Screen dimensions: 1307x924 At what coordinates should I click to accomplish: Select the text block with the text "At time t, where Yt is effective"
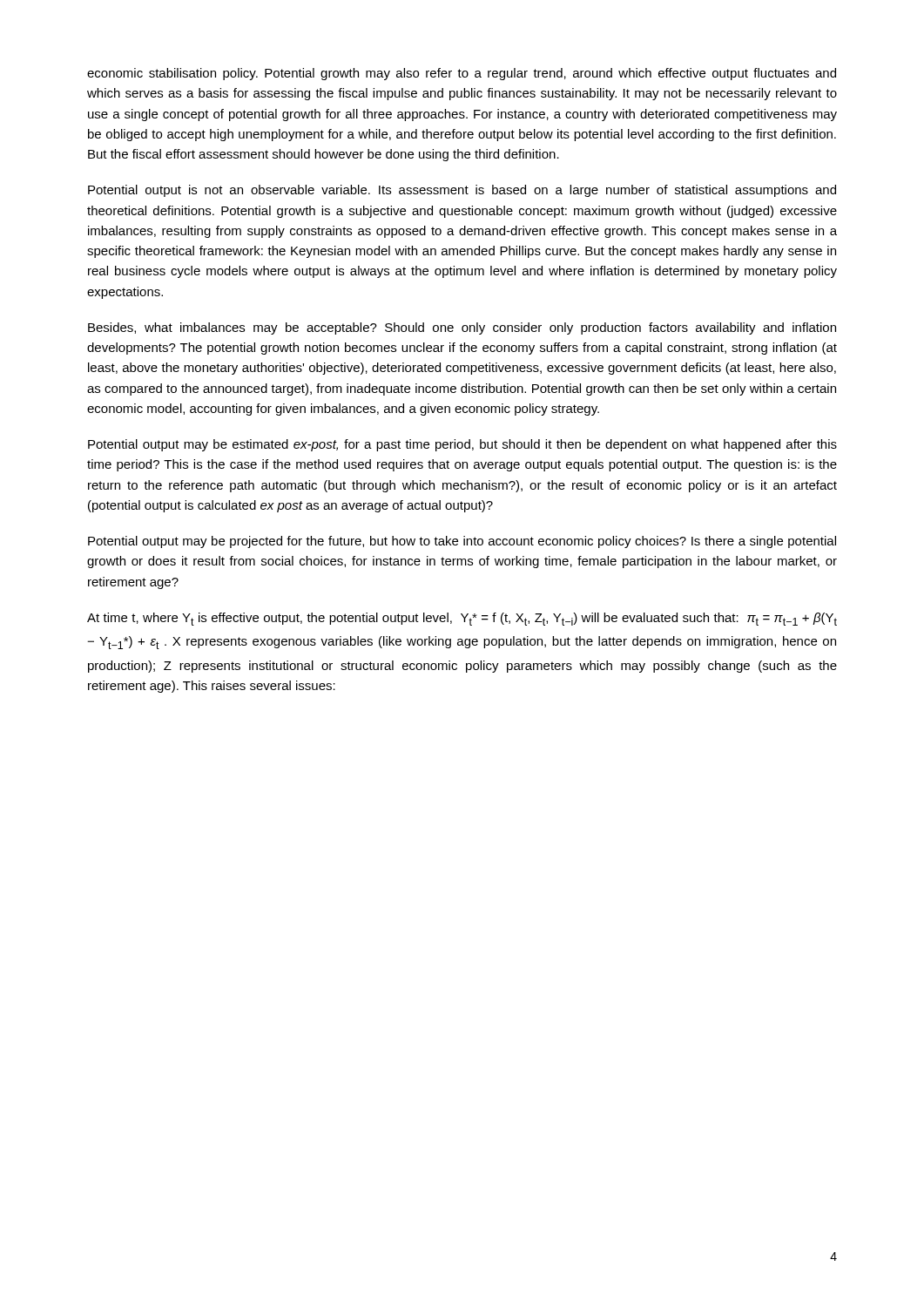[x=462, y=651]
